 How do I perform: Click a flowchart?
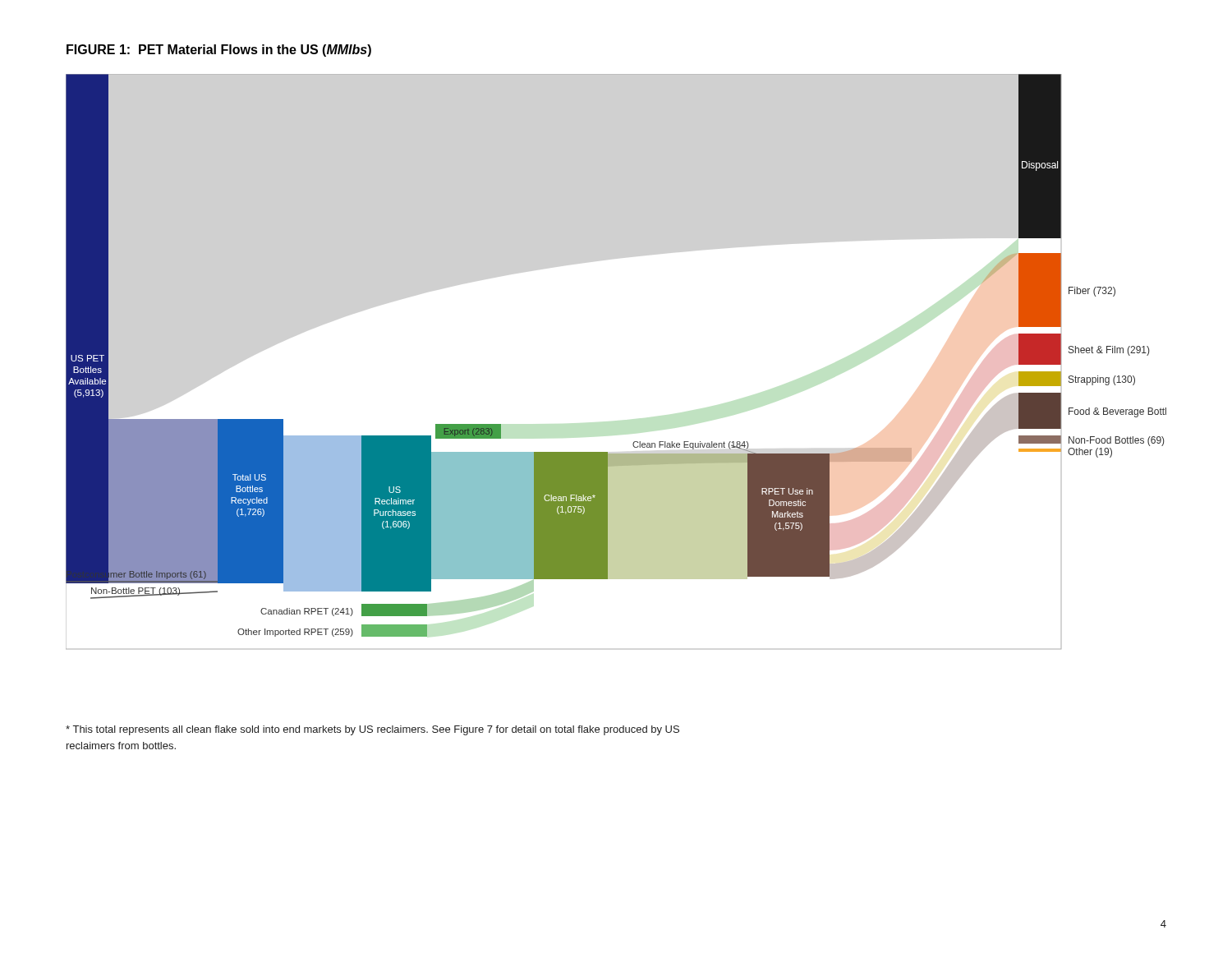coord(616,386)
